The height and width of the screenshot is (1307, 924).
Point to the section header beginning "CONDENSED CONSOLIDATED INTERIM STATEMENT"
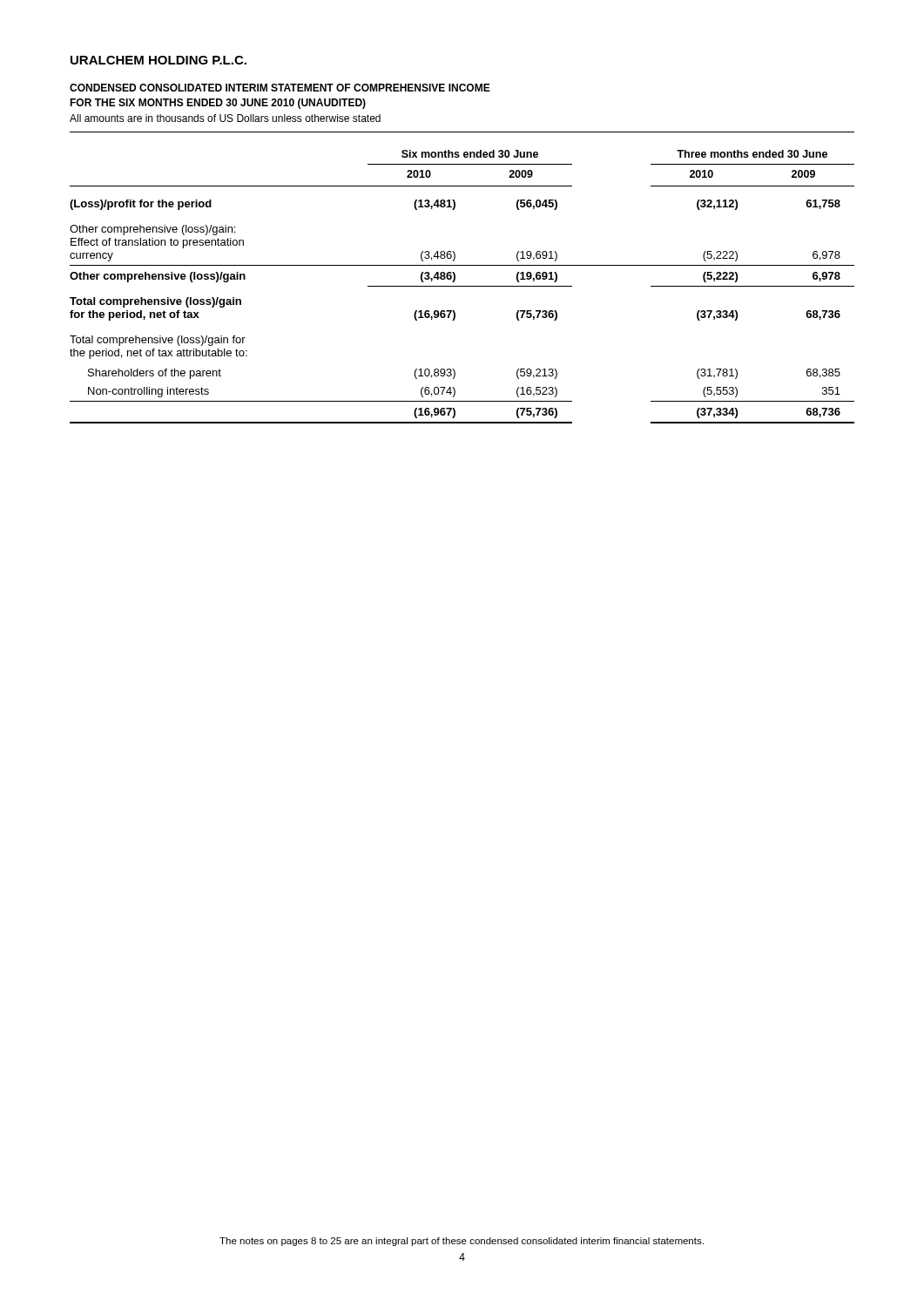pyautogui.click(x=280, y=95)
